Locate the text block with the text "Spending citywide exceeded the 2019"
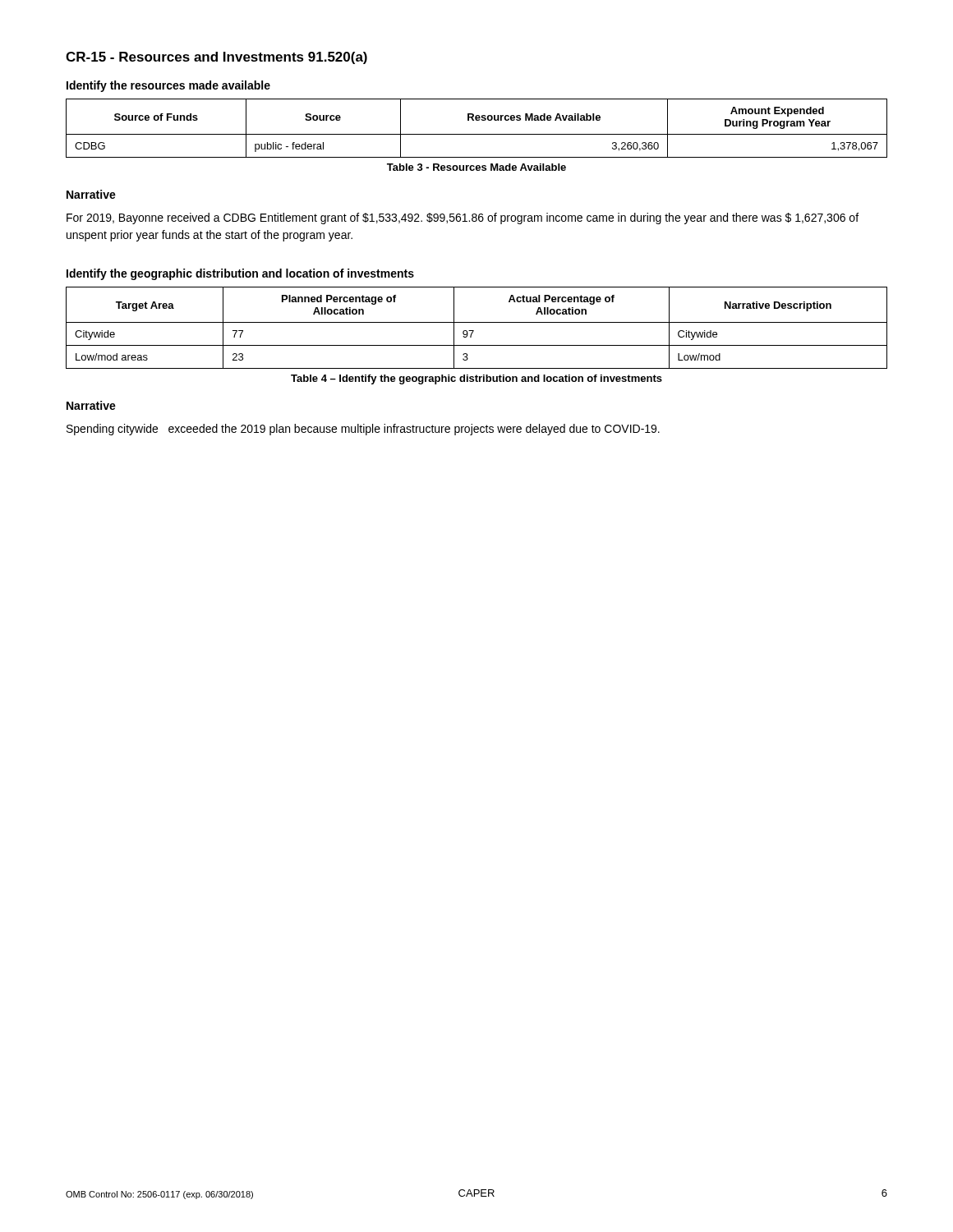953x1232 pixels. pos(363,429)
